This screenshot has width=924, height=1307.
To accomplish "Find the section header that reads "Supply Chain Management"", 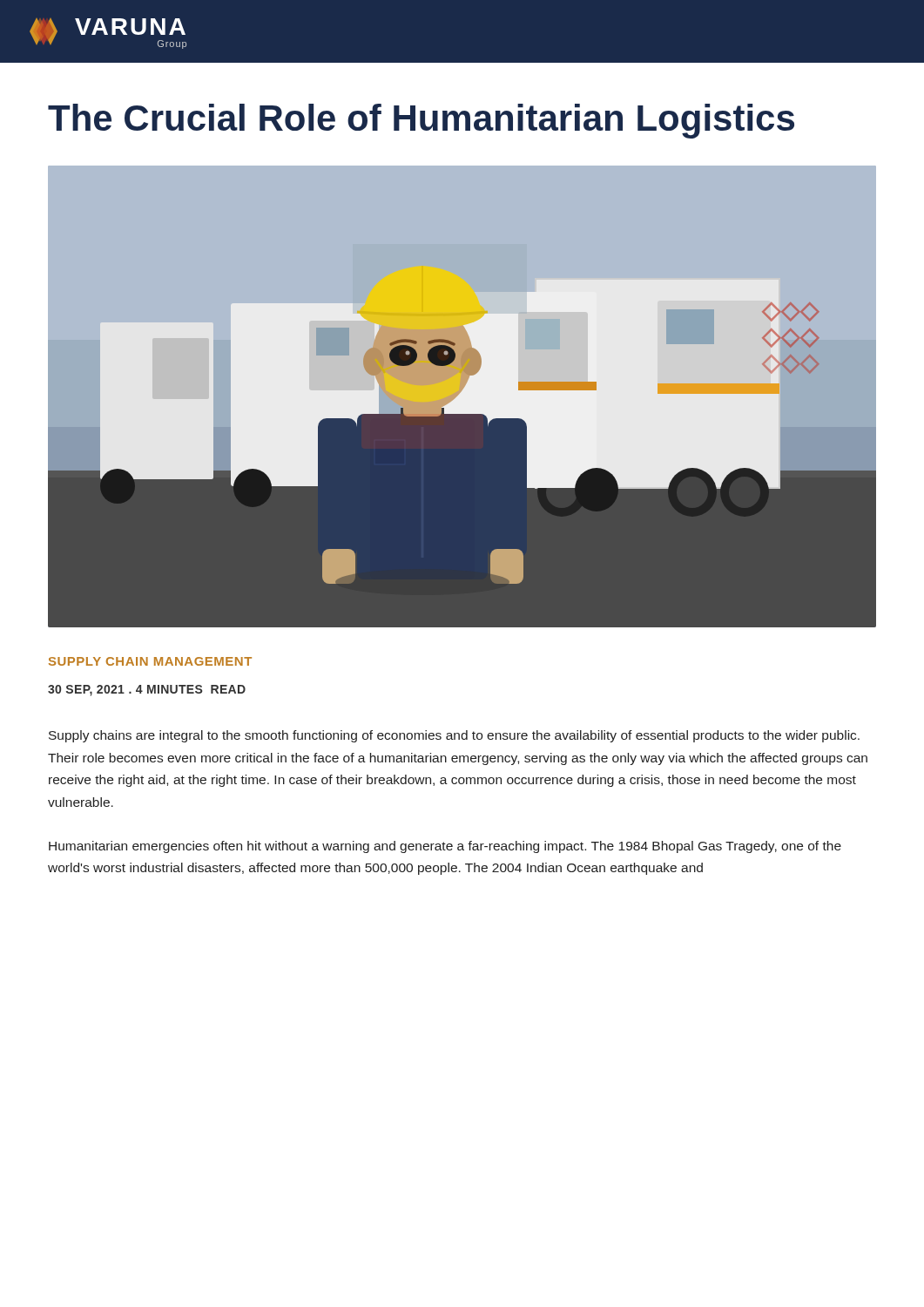I will (x=150, y=661).
